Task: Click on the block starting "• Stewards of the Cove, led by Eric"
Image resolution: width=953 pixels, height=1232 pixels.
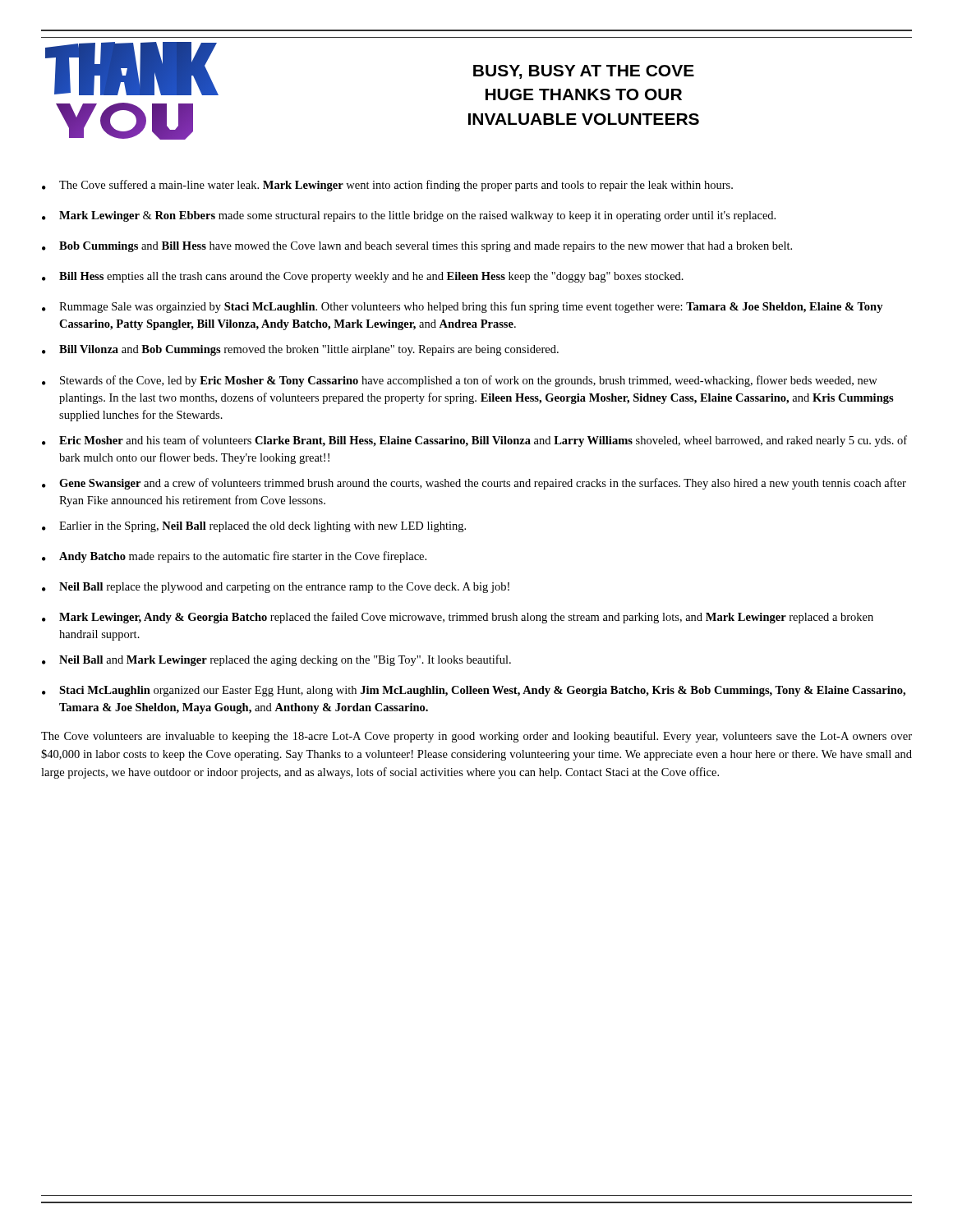Action: click(x=476, y=398)
